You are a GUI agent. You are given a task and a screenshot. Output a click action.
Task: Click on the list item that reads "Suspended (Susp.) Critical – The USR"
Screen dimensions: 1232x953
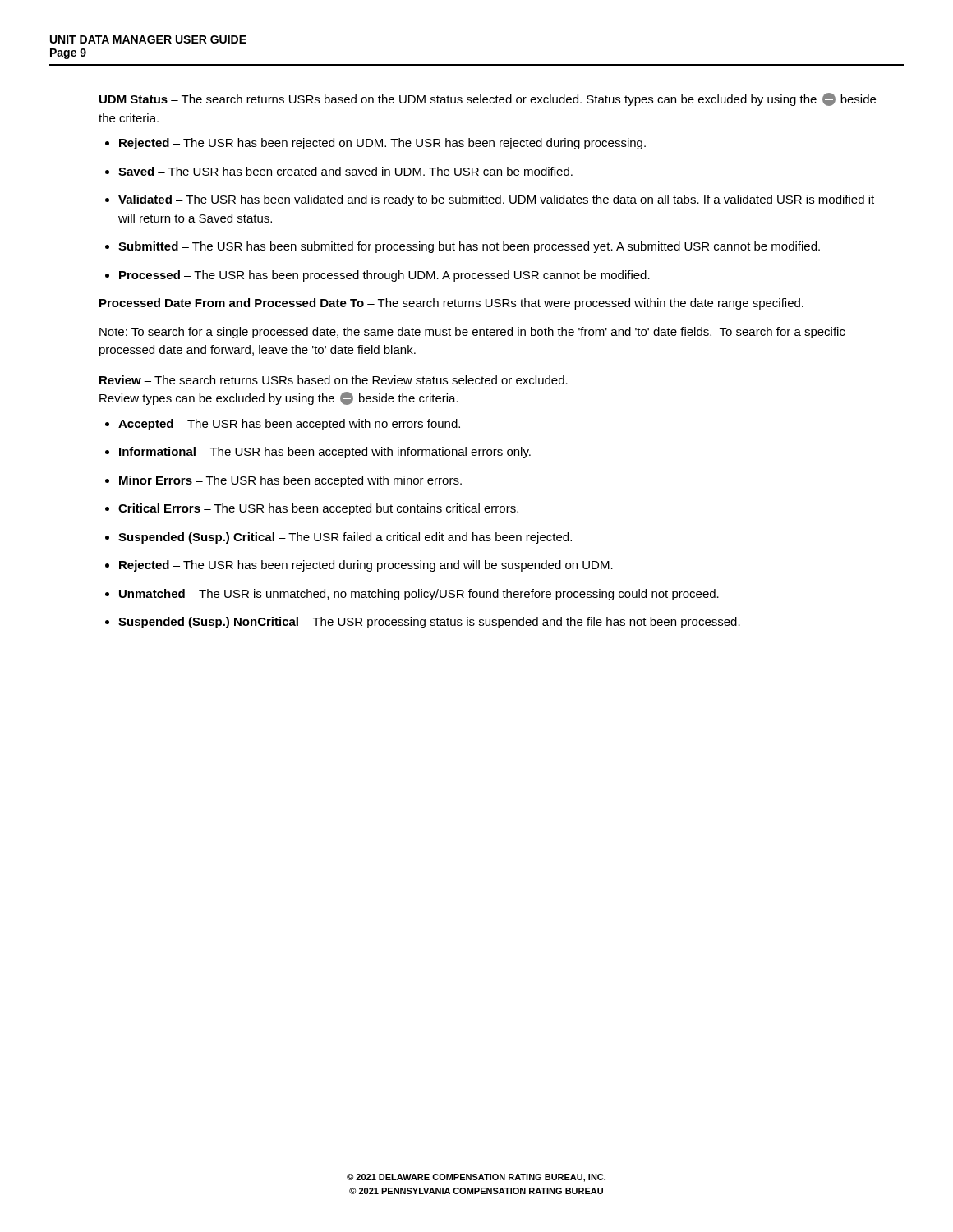[x=346, y=536]
